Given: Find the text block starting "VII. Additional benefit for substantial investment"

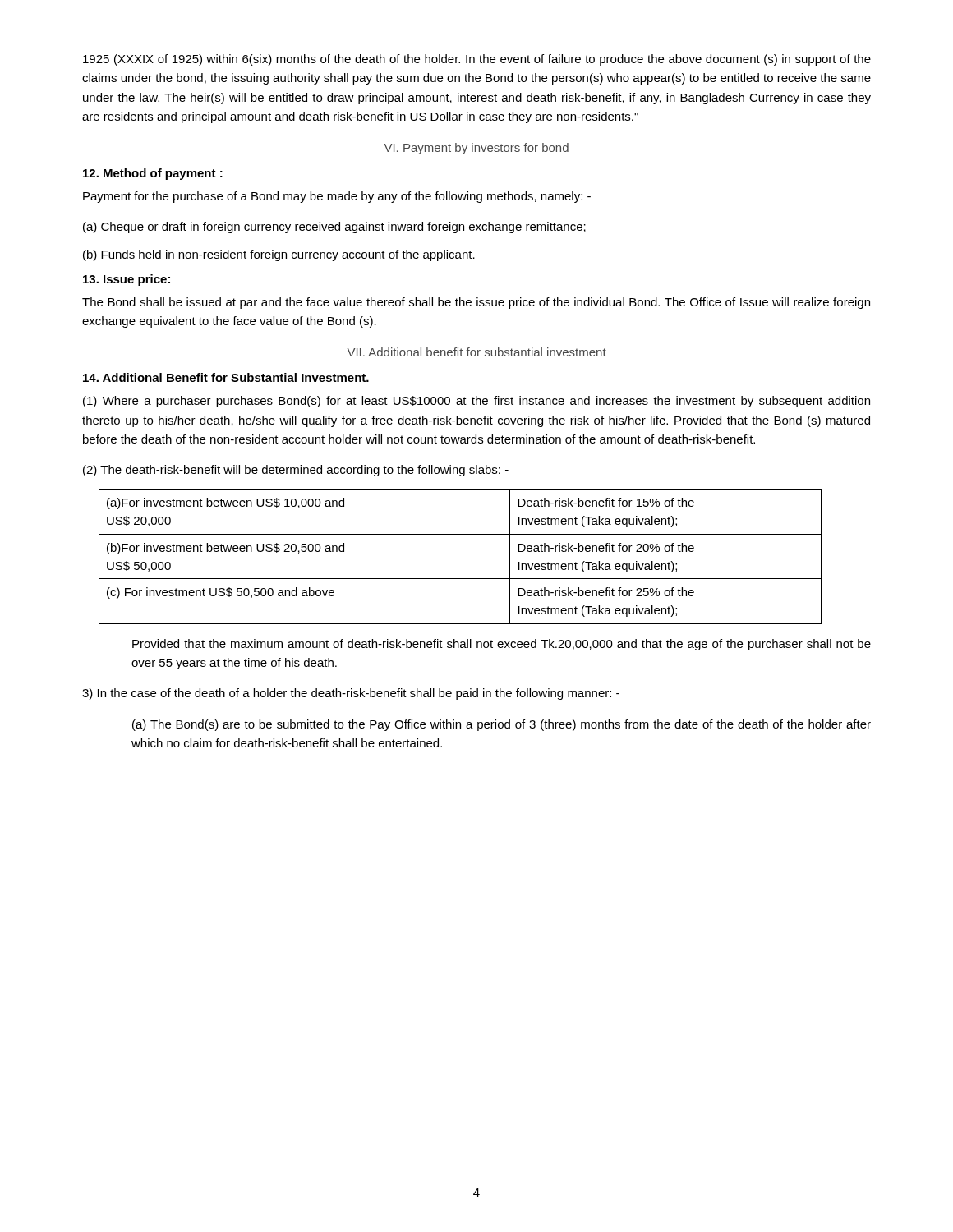Looking at the screenshot, I should coord(476,352).
